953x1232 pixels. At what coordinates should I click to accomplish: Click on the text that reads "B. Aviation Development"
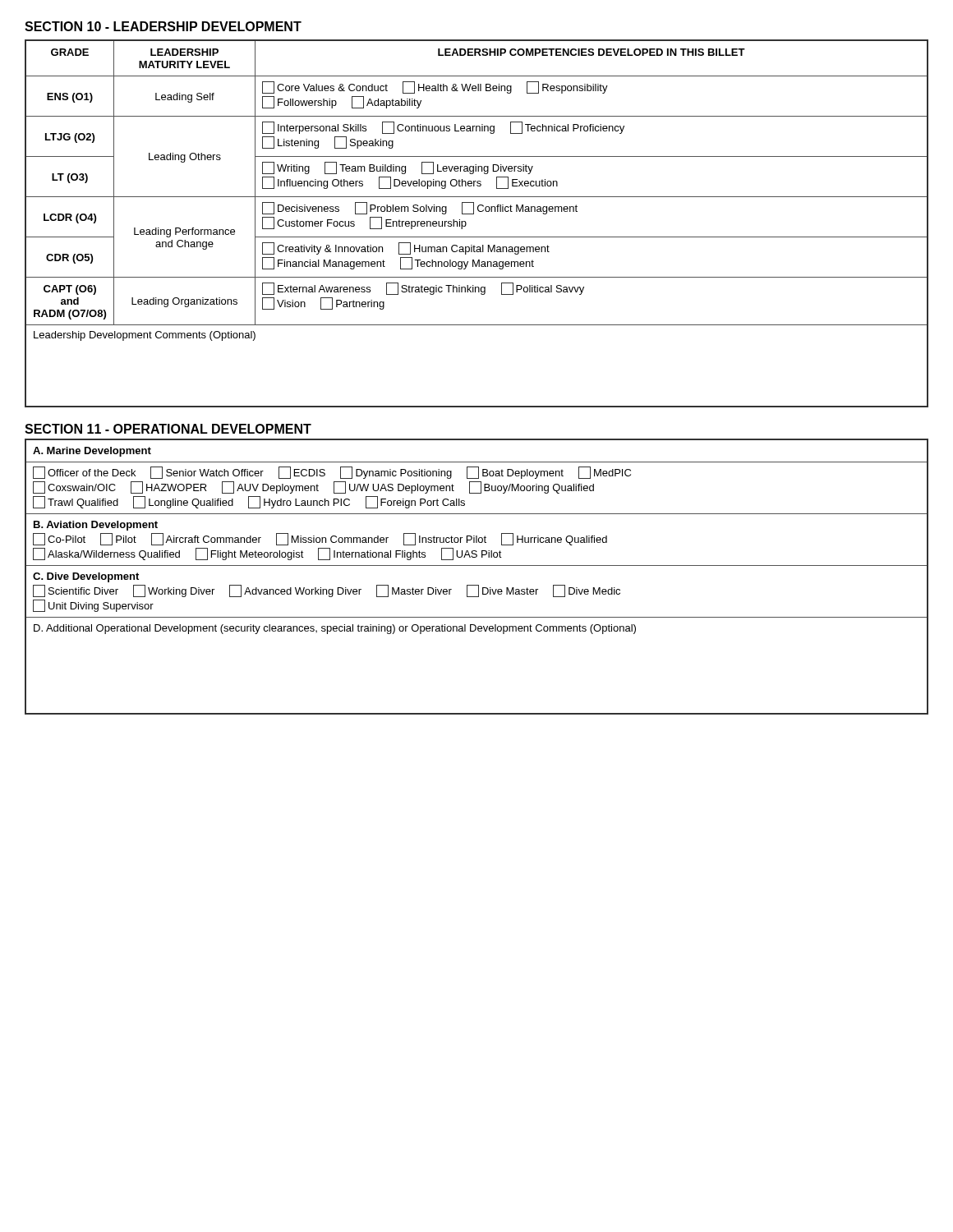[95, 524]
